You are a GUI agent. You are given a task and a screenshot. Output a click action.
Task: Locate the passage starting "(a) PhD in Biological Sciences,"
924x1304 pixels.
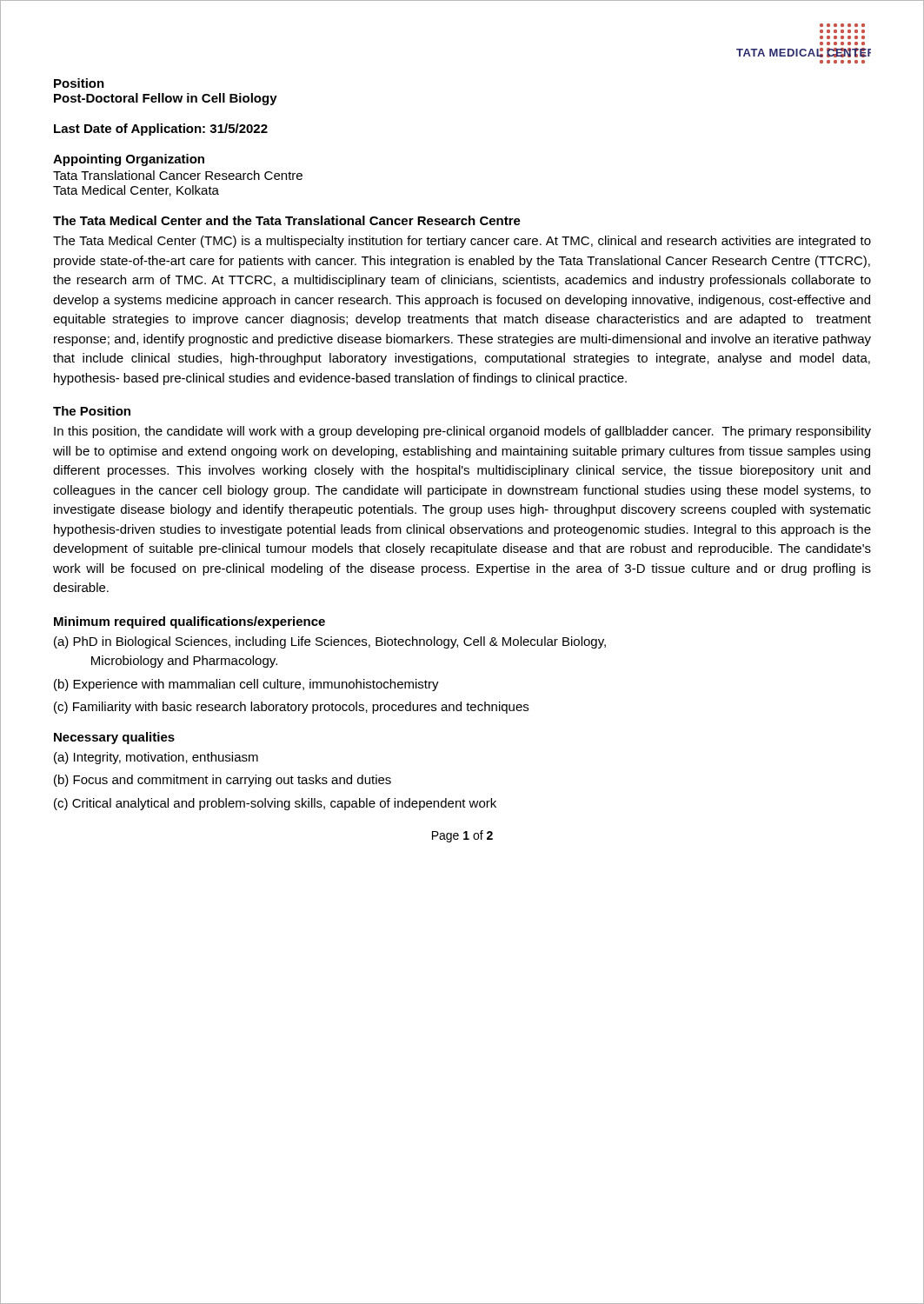(x=330, y=651)
